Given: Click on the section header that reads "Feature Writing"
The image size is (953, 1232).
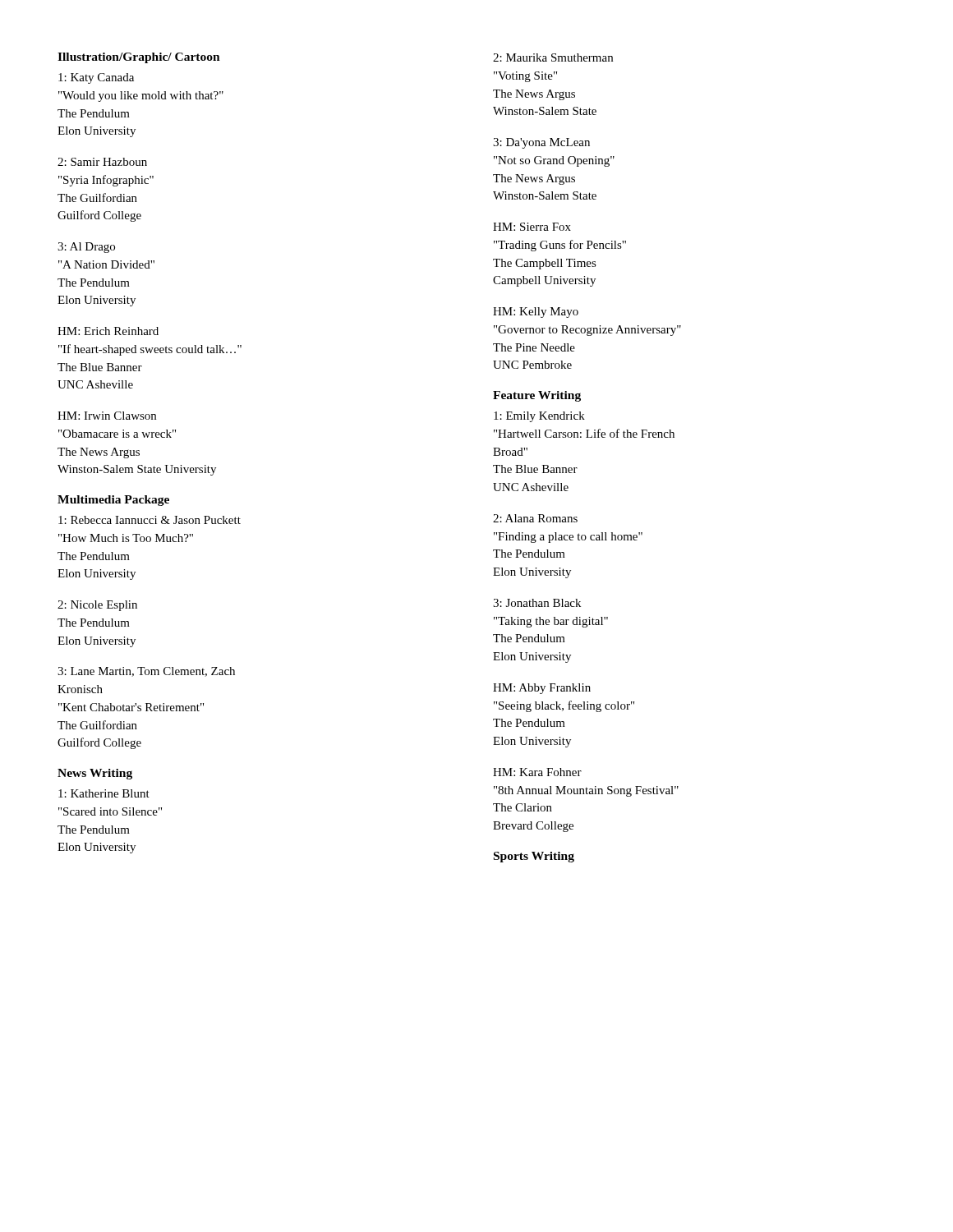Looking at the screenshot, I should [x=537, y=395].
